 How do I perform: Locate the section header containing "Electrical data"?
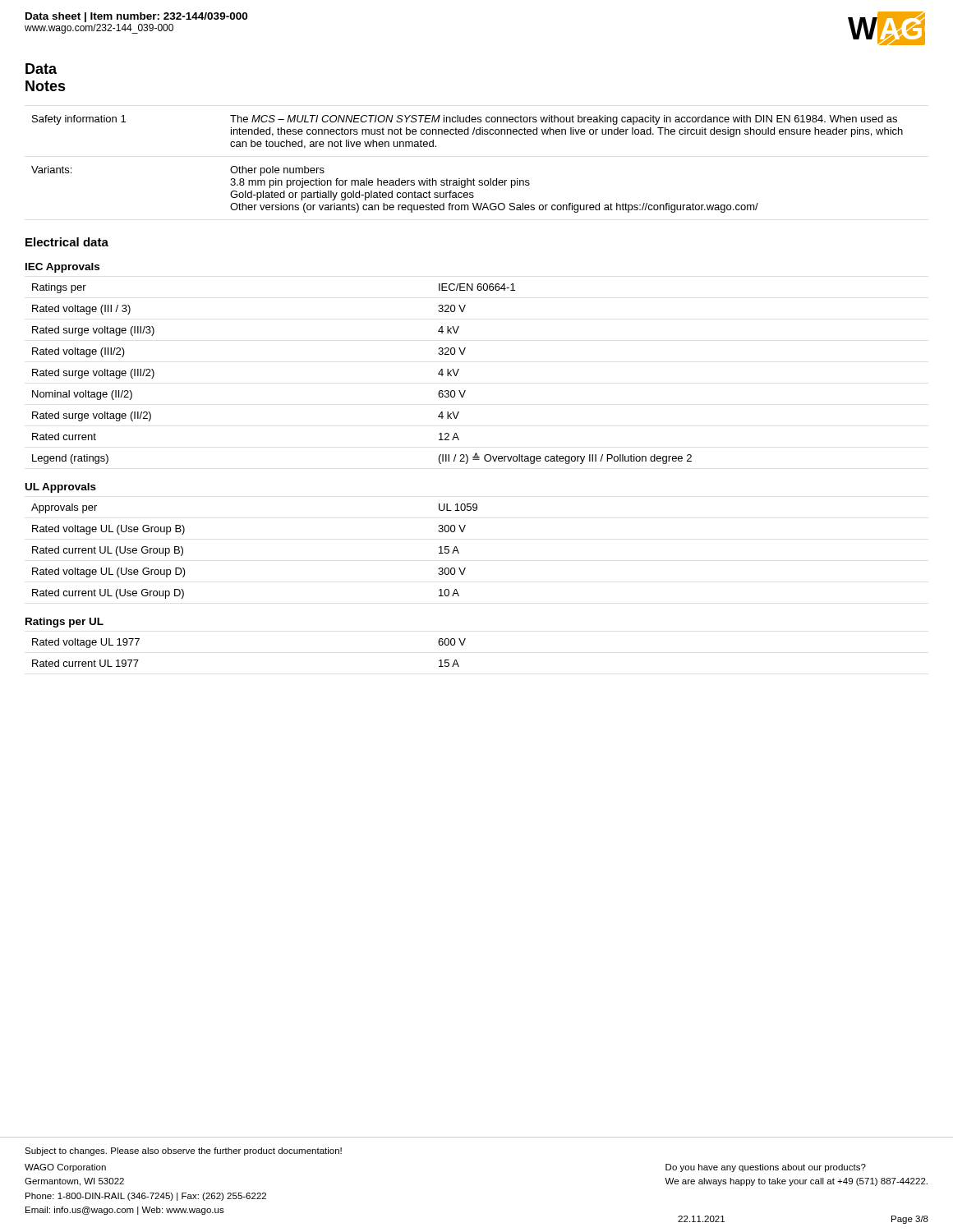tap(66, 242)
